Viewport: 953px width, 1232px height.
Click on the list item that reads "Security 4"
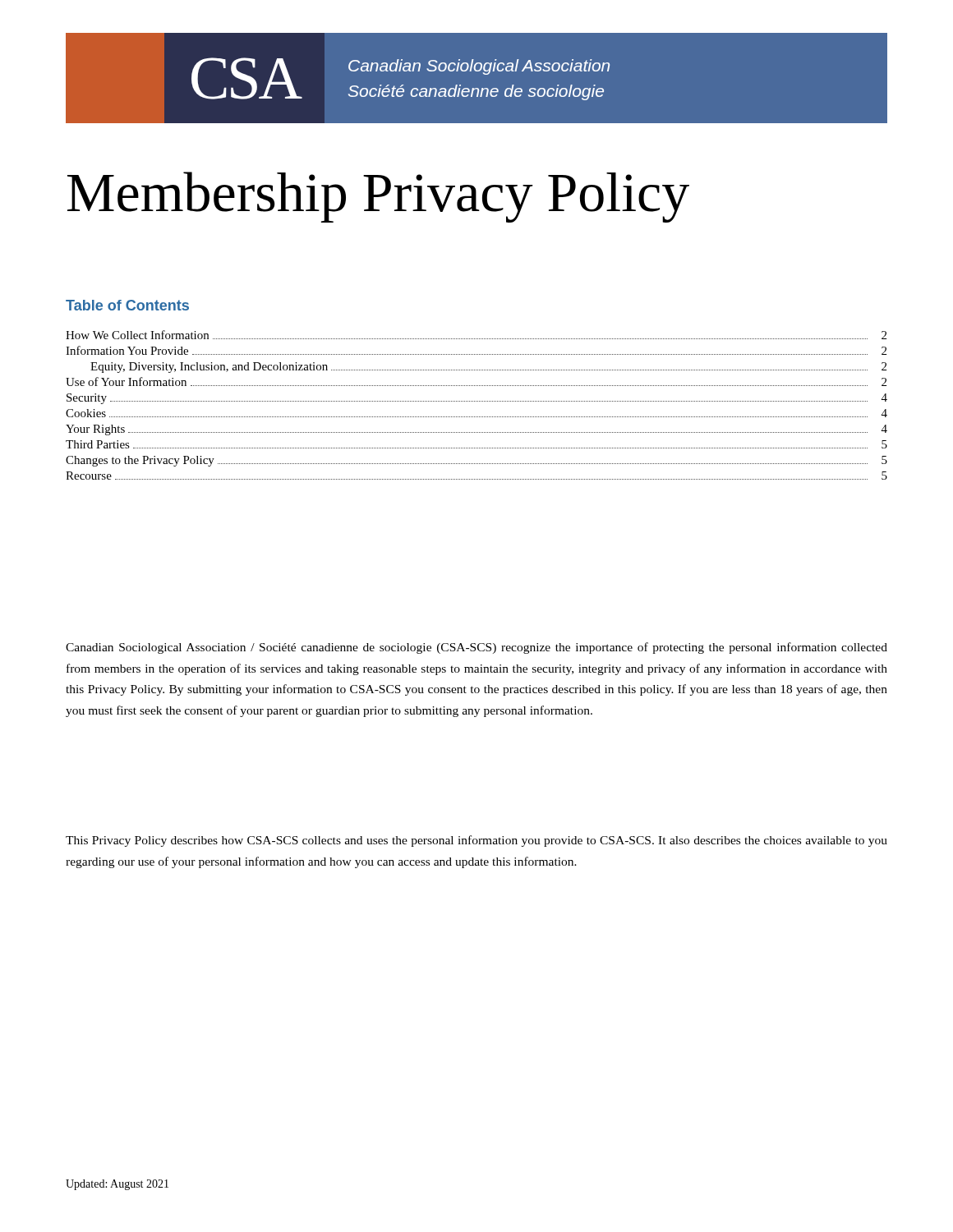[476, 398]
